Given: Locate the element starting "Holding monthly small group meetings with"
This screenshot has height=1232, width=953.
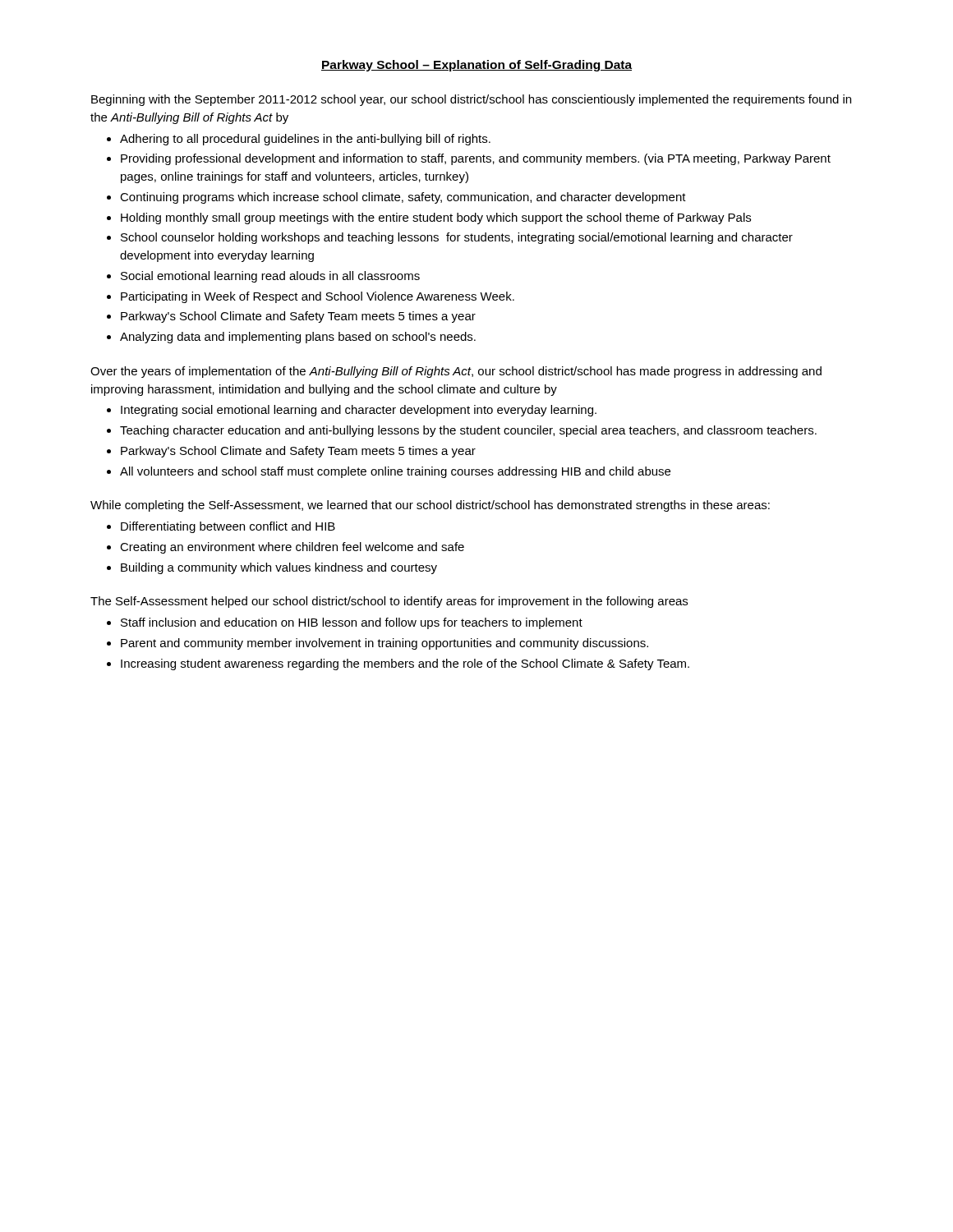Looking at the screenshot, I should click(436, 217).
